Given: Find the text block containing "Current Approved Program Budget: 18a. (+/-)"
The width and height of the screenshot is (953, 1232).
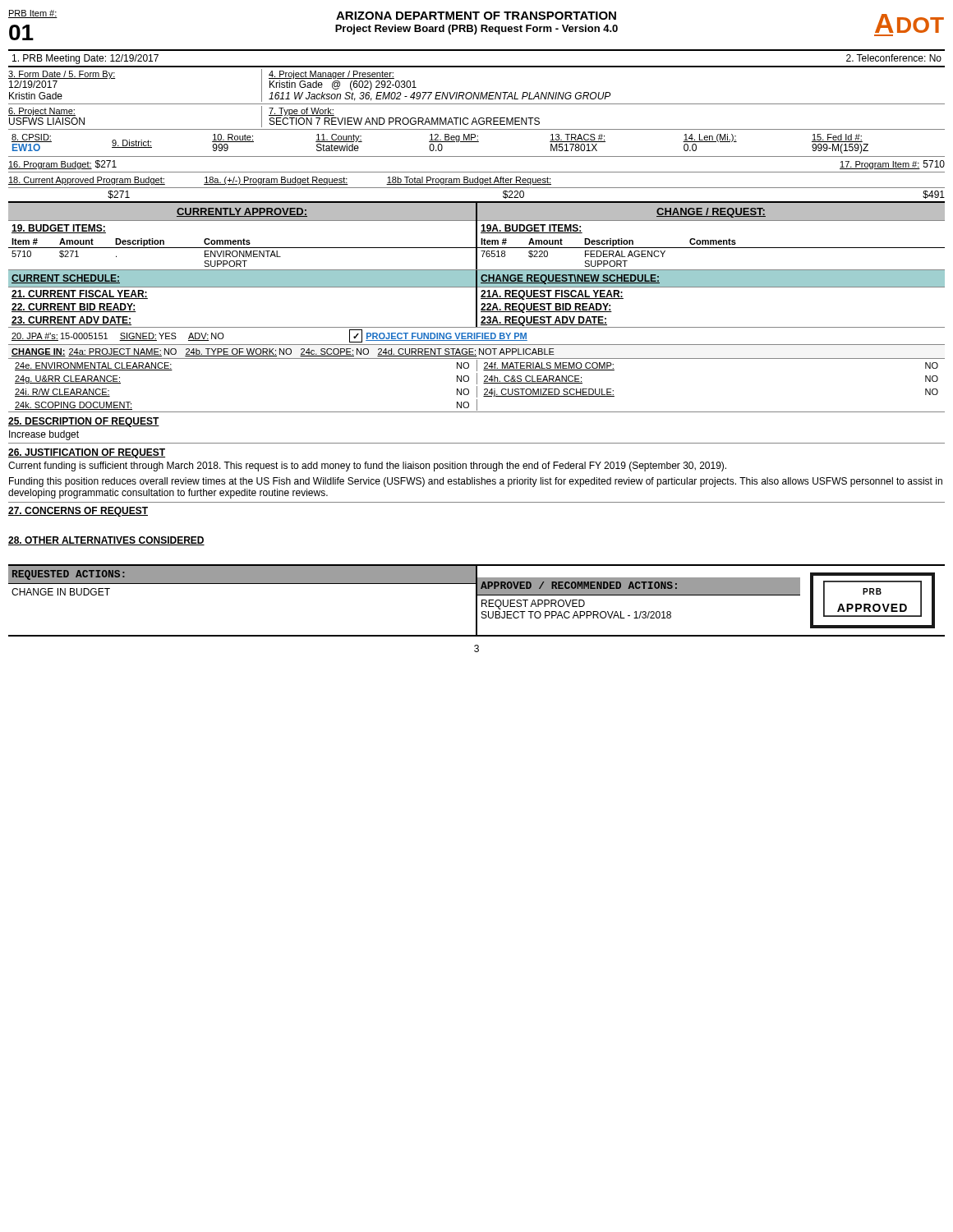Looking at the screenshot, I should point(280,180).
